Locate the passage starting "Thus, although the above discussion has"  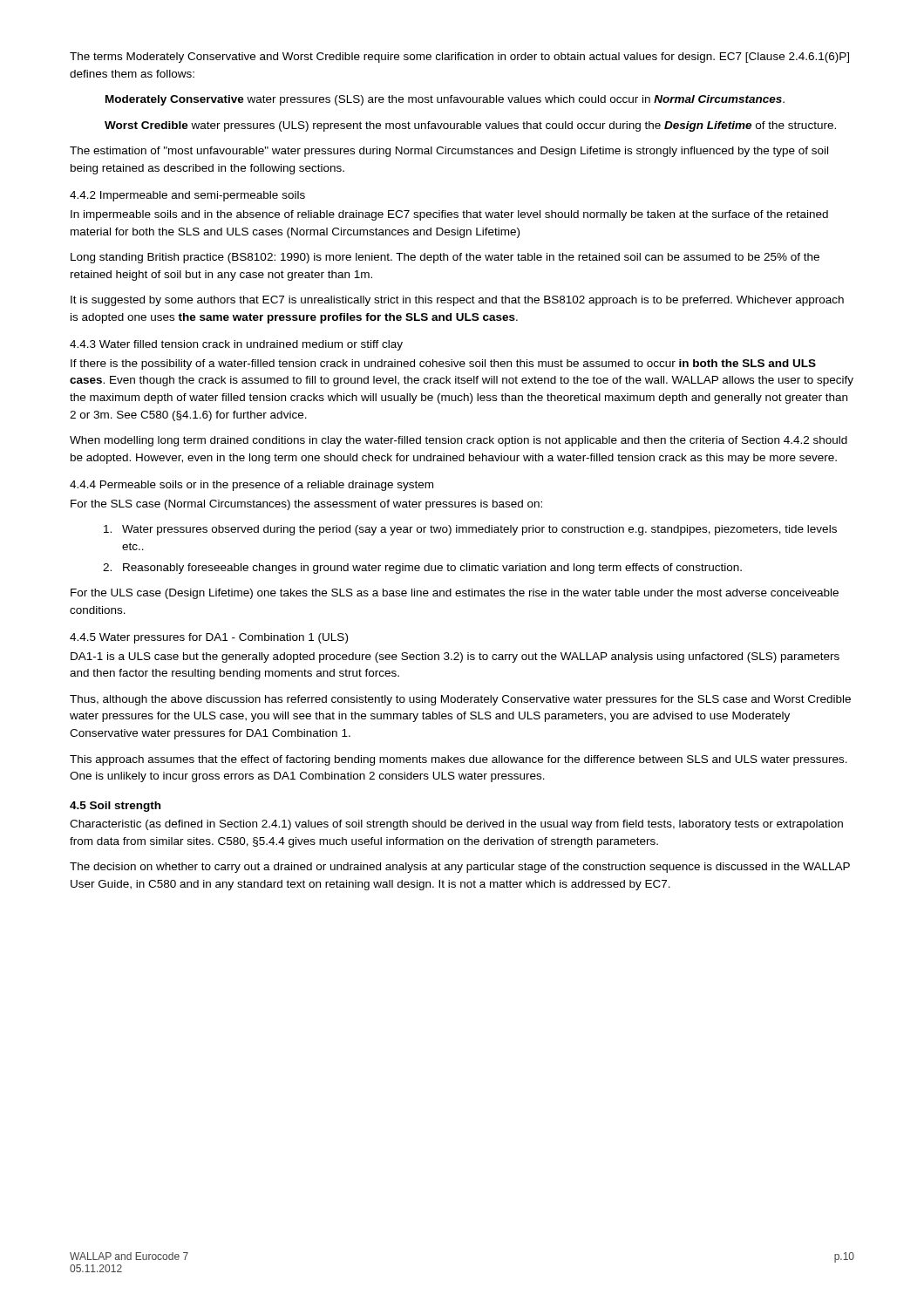pyautogui.click(x=460, y=716)
